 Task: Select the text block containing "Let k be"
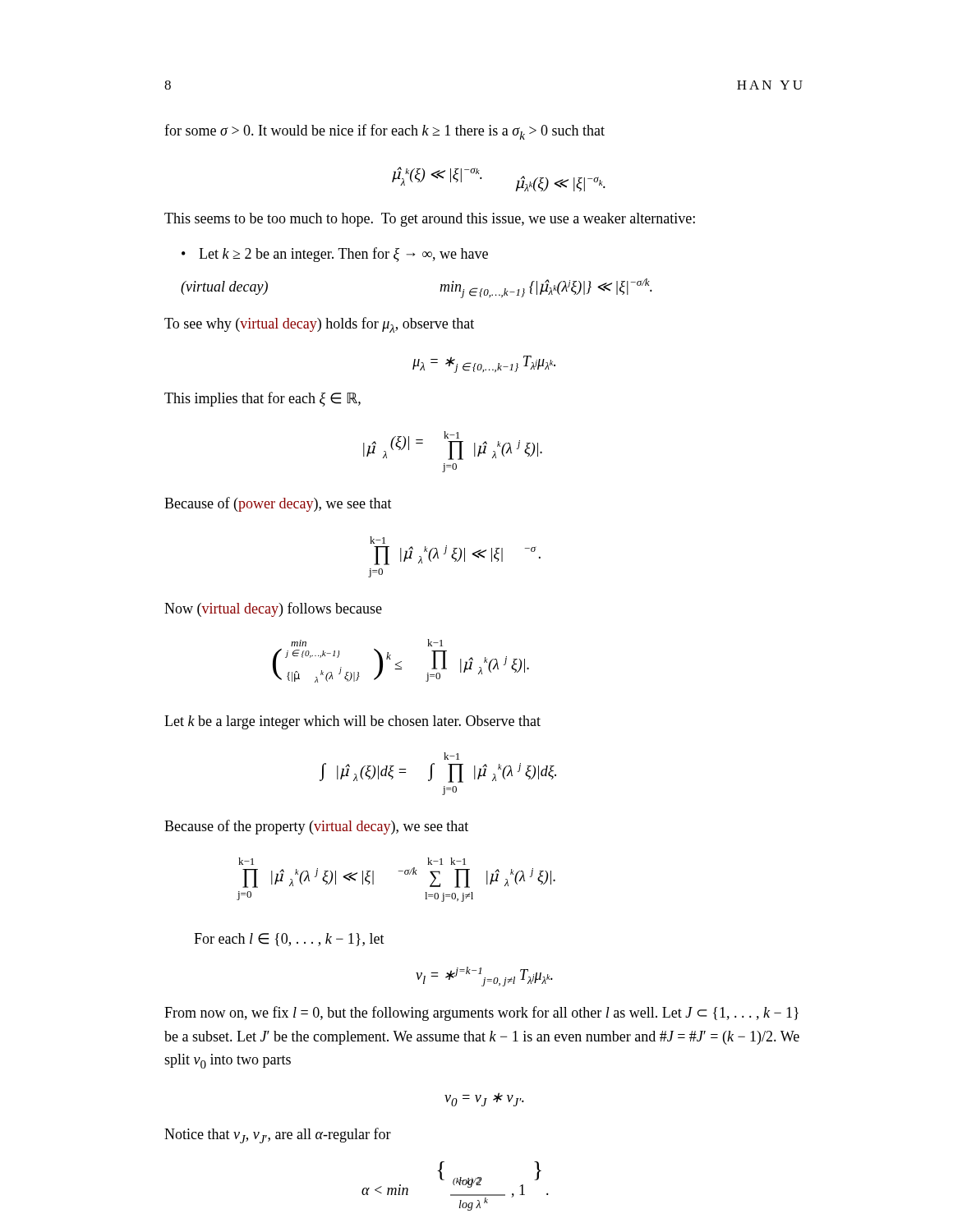[x=485, y=722]
